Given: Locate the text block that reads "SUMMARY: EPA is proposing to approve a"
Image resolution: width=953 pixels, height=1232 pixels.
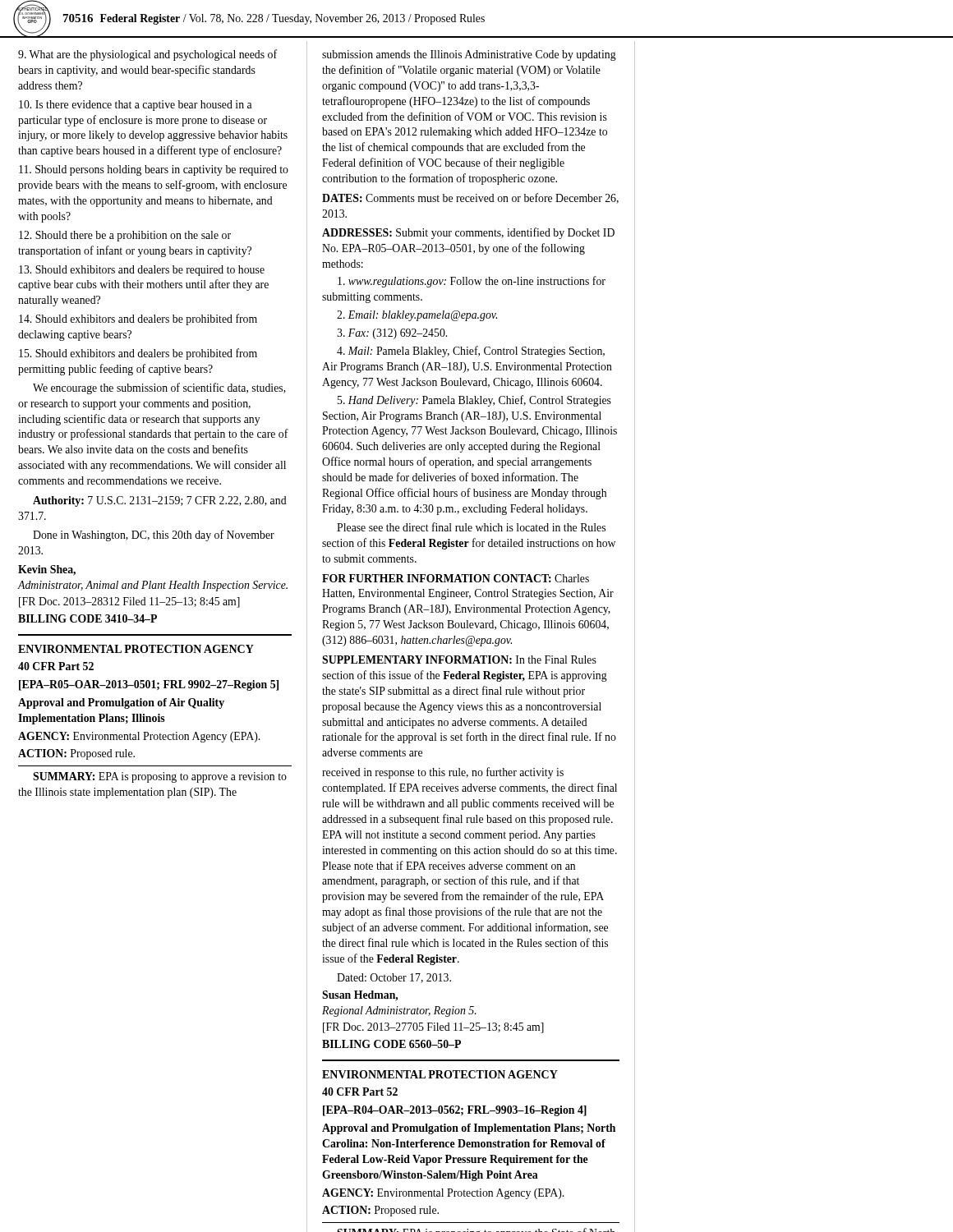Looking at the screenshot, I should coord(155,785).
